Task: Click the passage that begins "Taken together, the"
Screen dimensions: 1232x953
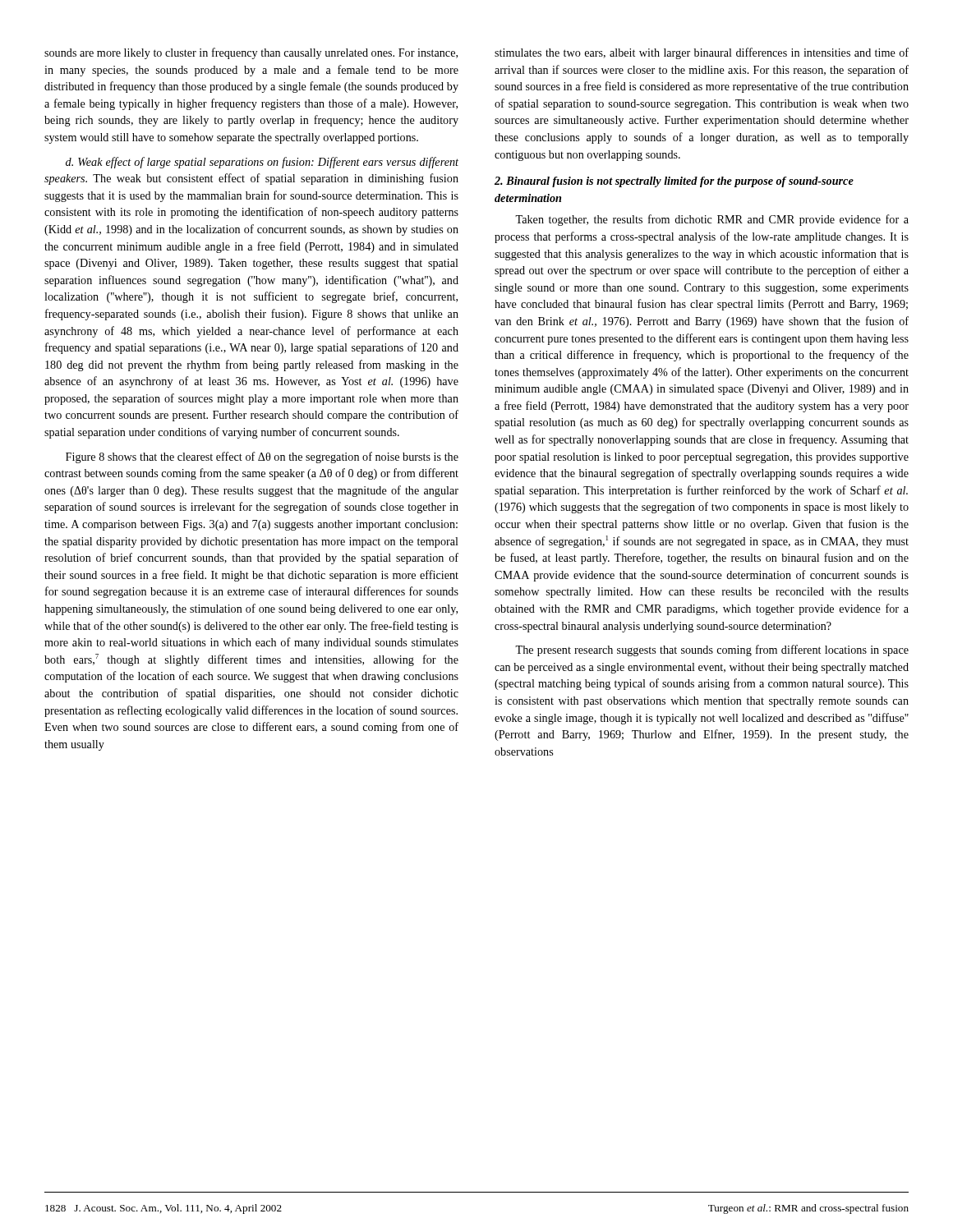Action: [702, 423]
